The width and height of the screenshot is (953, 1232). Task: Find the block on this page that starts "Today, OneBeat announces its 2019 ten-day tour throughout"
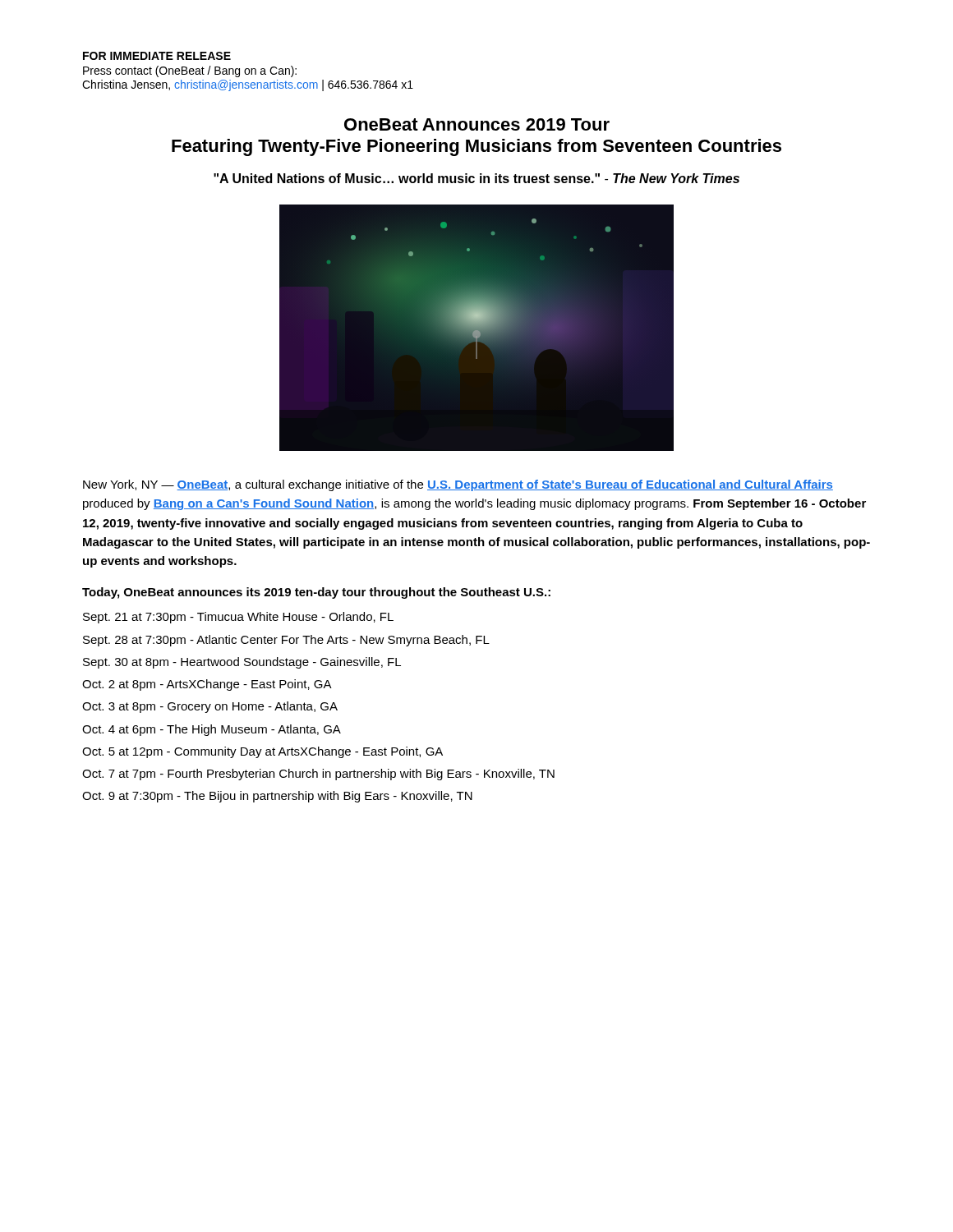pos(317,592)
